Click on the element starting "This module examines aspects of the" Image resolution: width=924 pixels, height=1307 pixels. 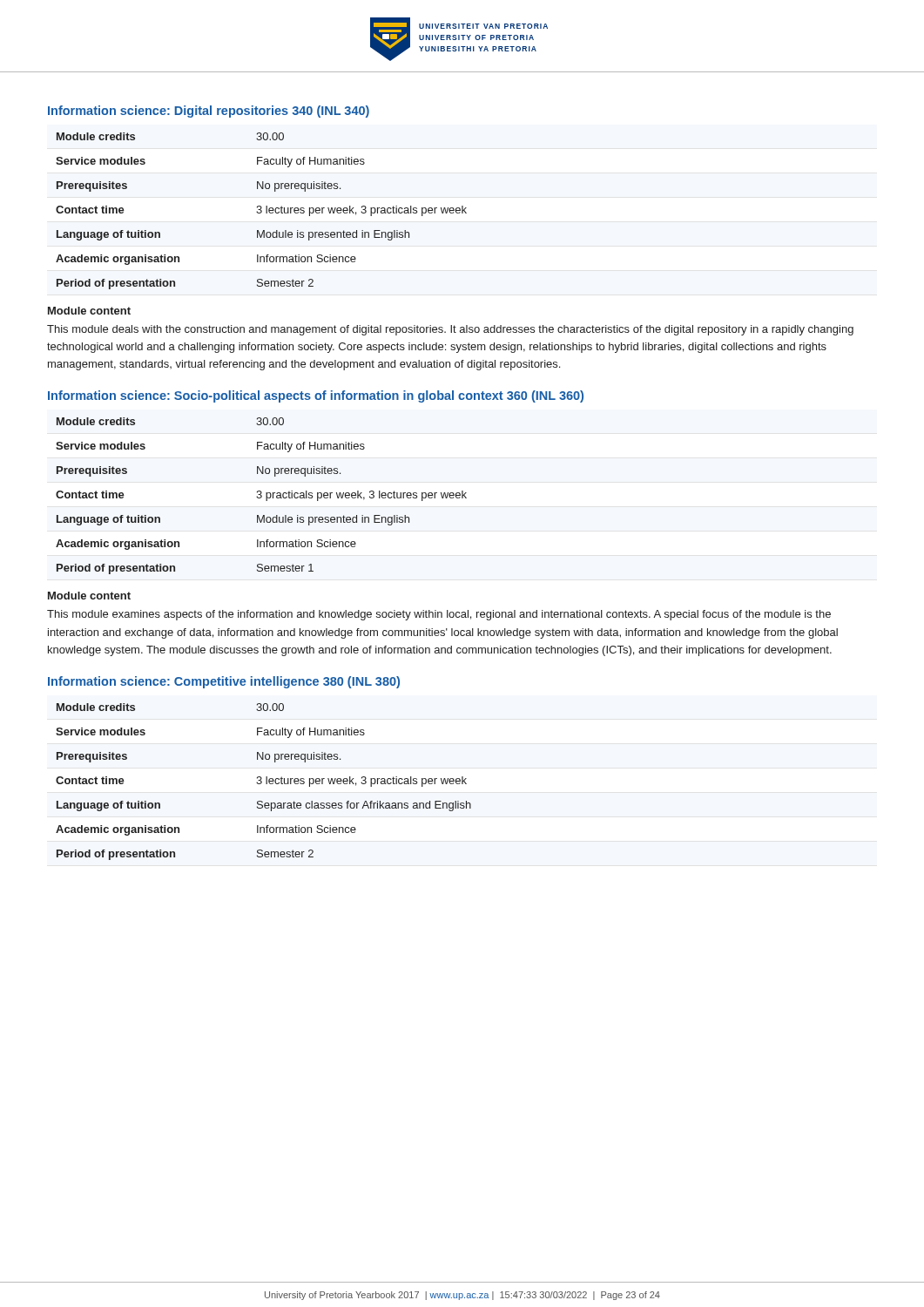pos(443,632)
